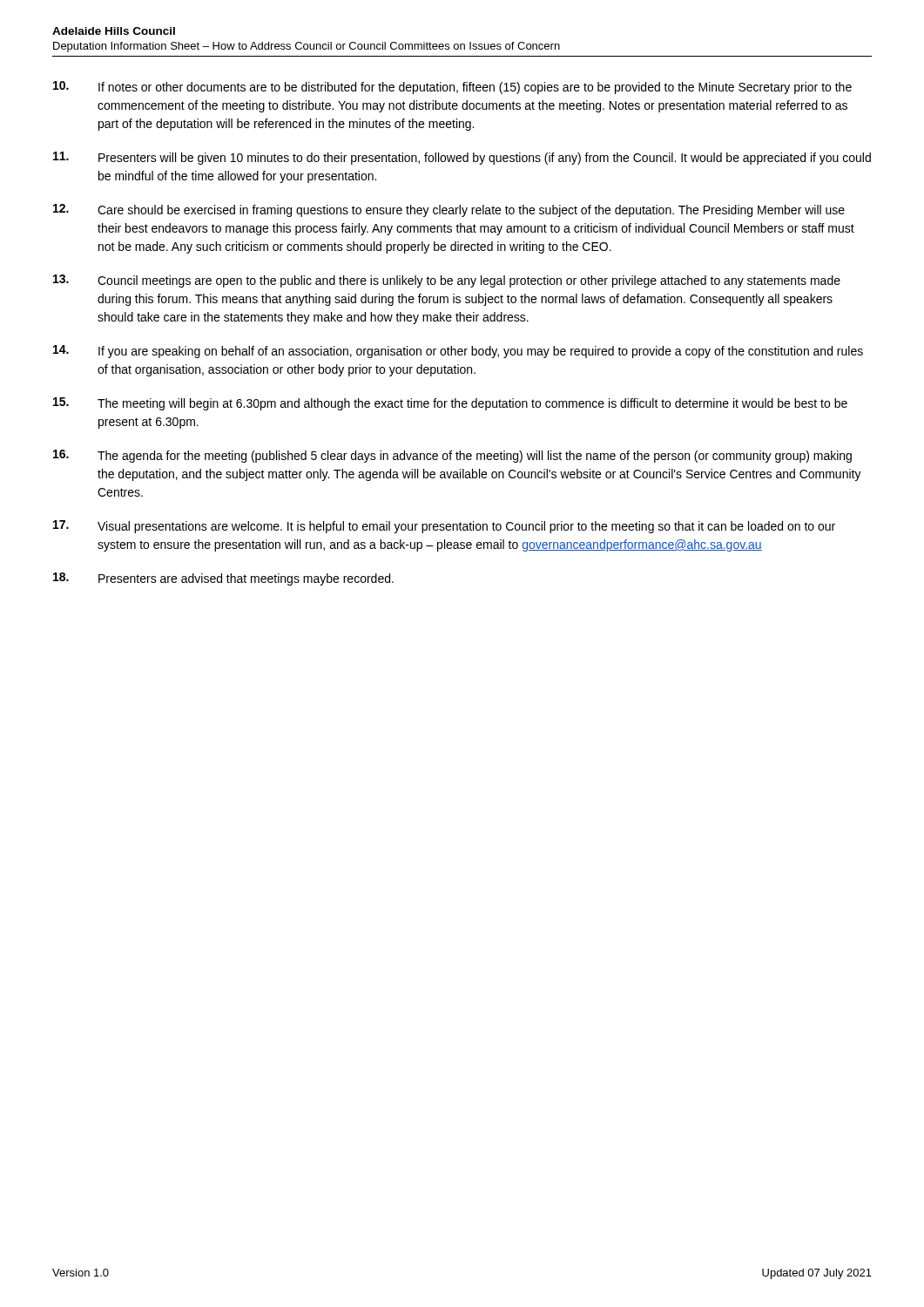Find the list item that reads "15. The meeting will begin at 6.30pm and"
The image size is (924, 1307).
click(x=462, y=413)
